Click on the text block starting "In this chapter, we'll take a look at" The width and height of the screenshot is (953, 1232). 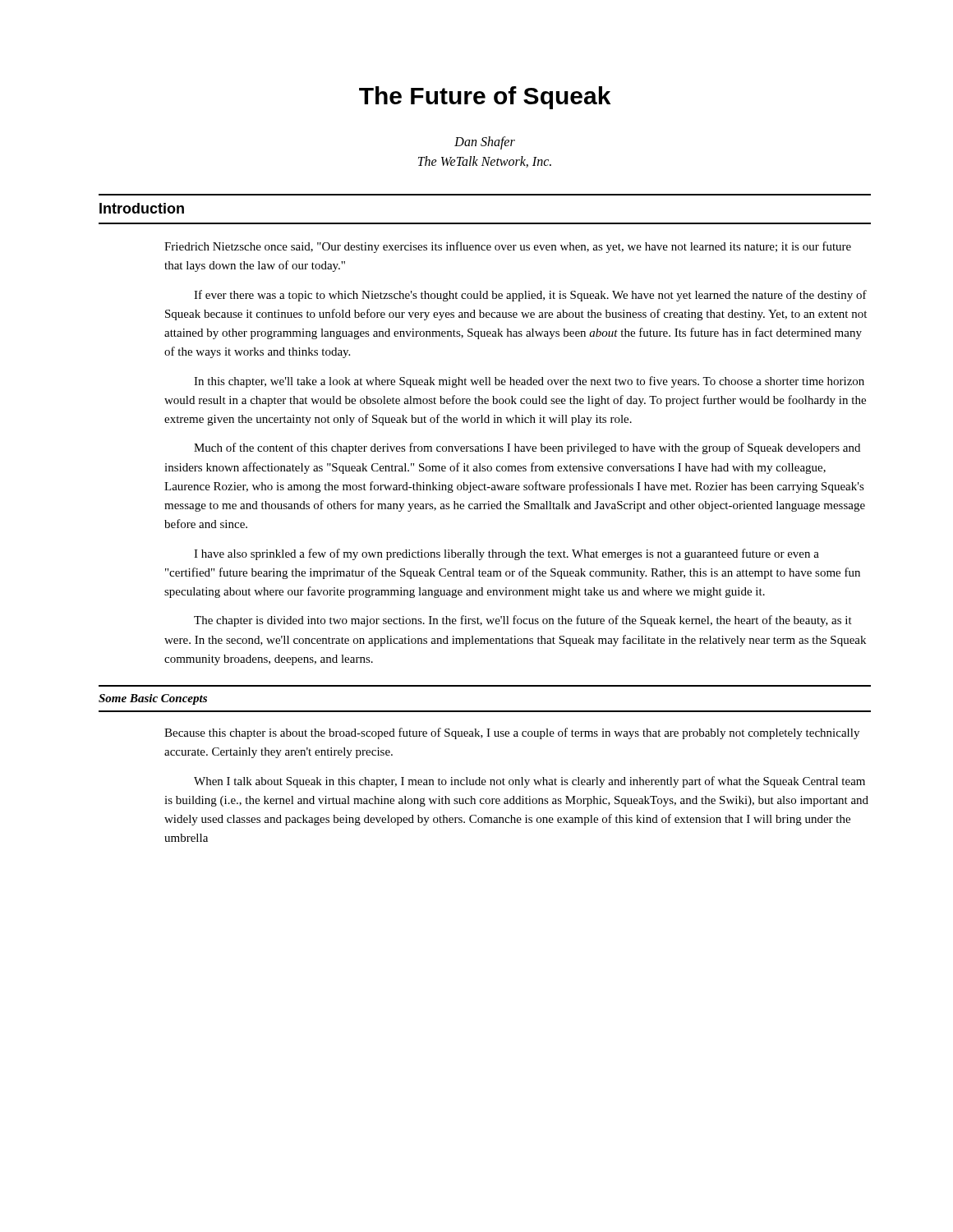pos(515,400)
